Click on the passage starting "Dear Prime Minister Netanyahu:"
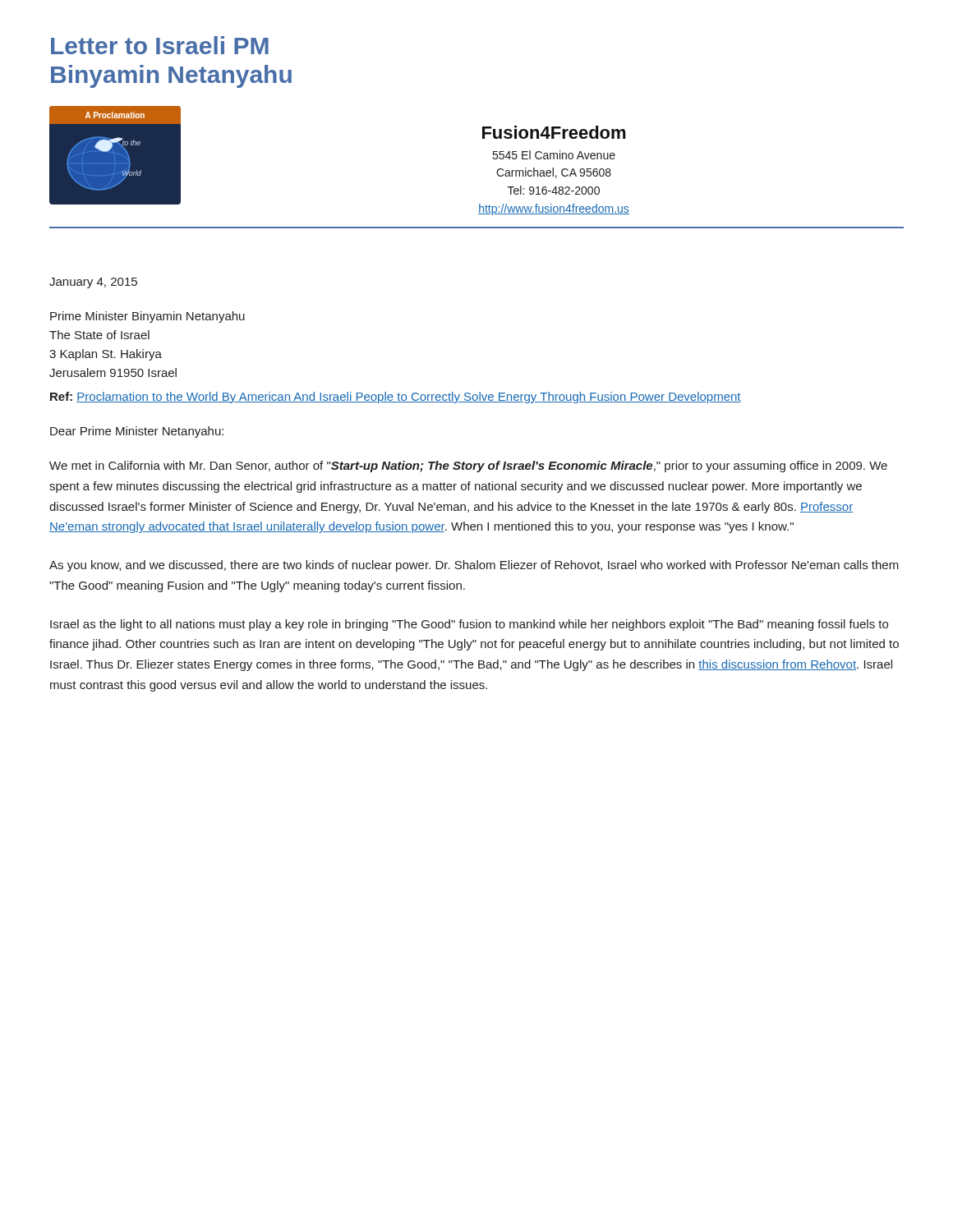Image resolution: width=953 pixels, height=1232 pixels. 137,431
